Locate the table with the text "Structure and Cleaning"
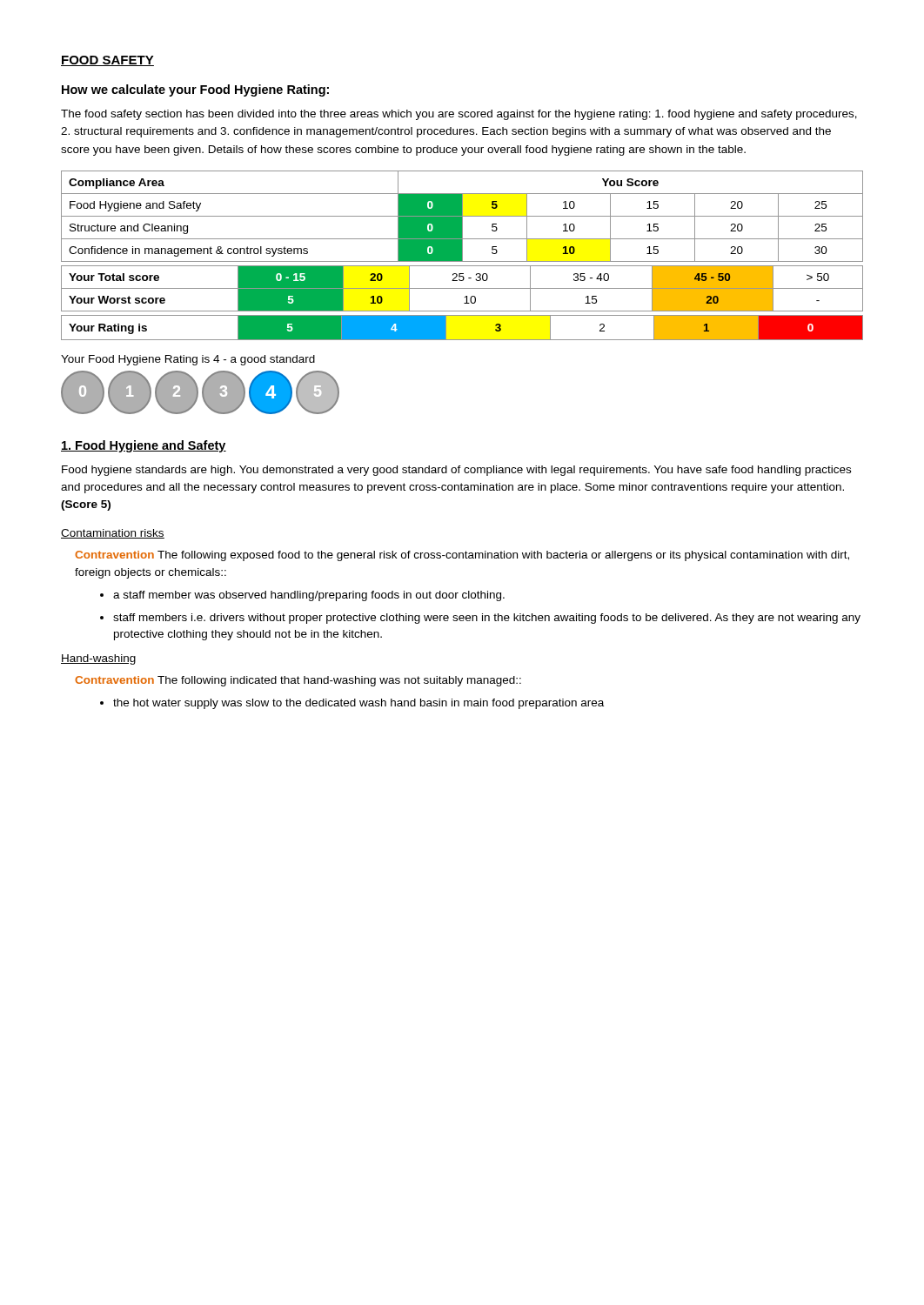 462,216
